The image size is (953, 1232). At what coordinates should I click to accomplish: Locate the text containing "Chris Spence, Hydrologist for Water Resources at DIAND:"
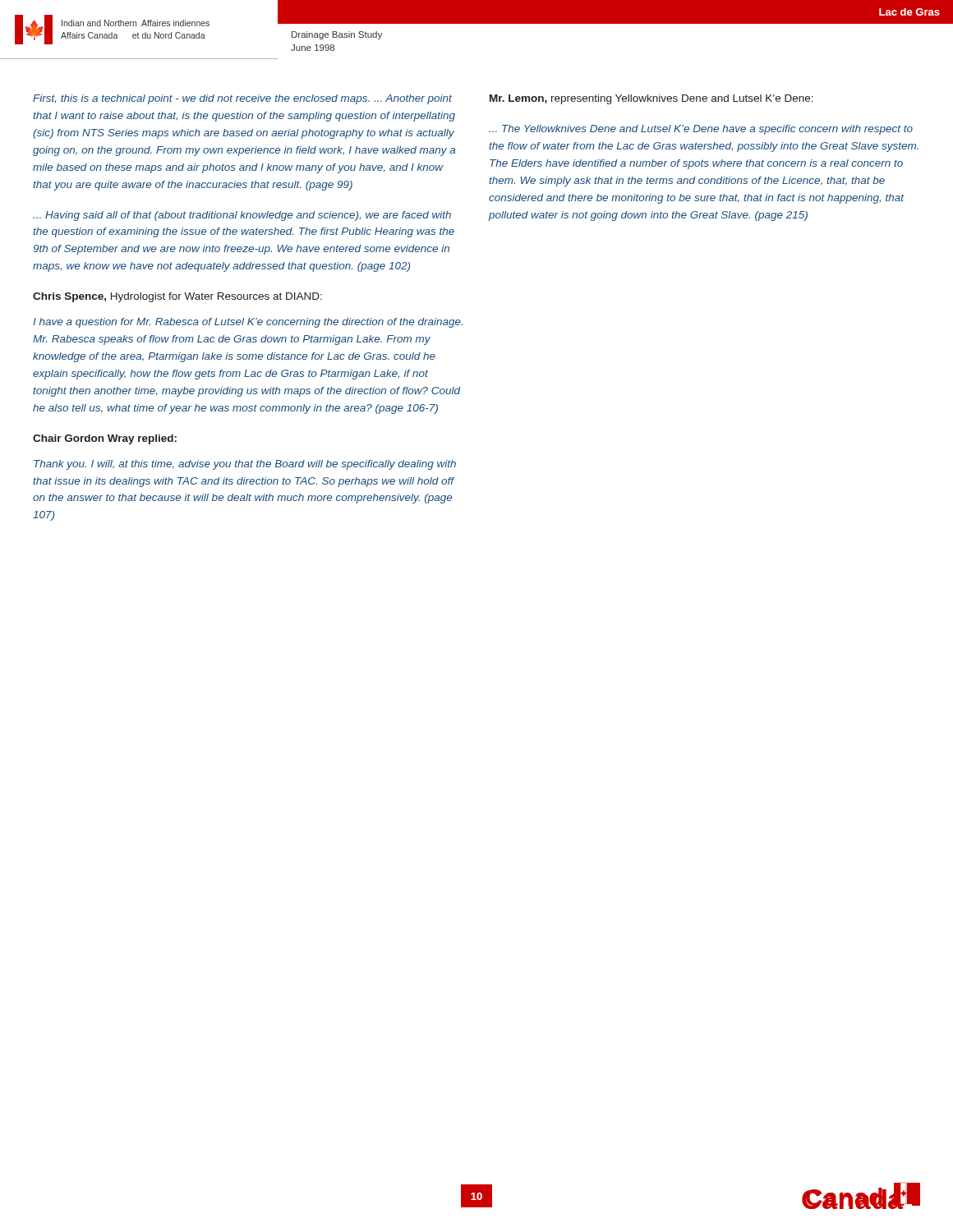[x=178, y=296]
